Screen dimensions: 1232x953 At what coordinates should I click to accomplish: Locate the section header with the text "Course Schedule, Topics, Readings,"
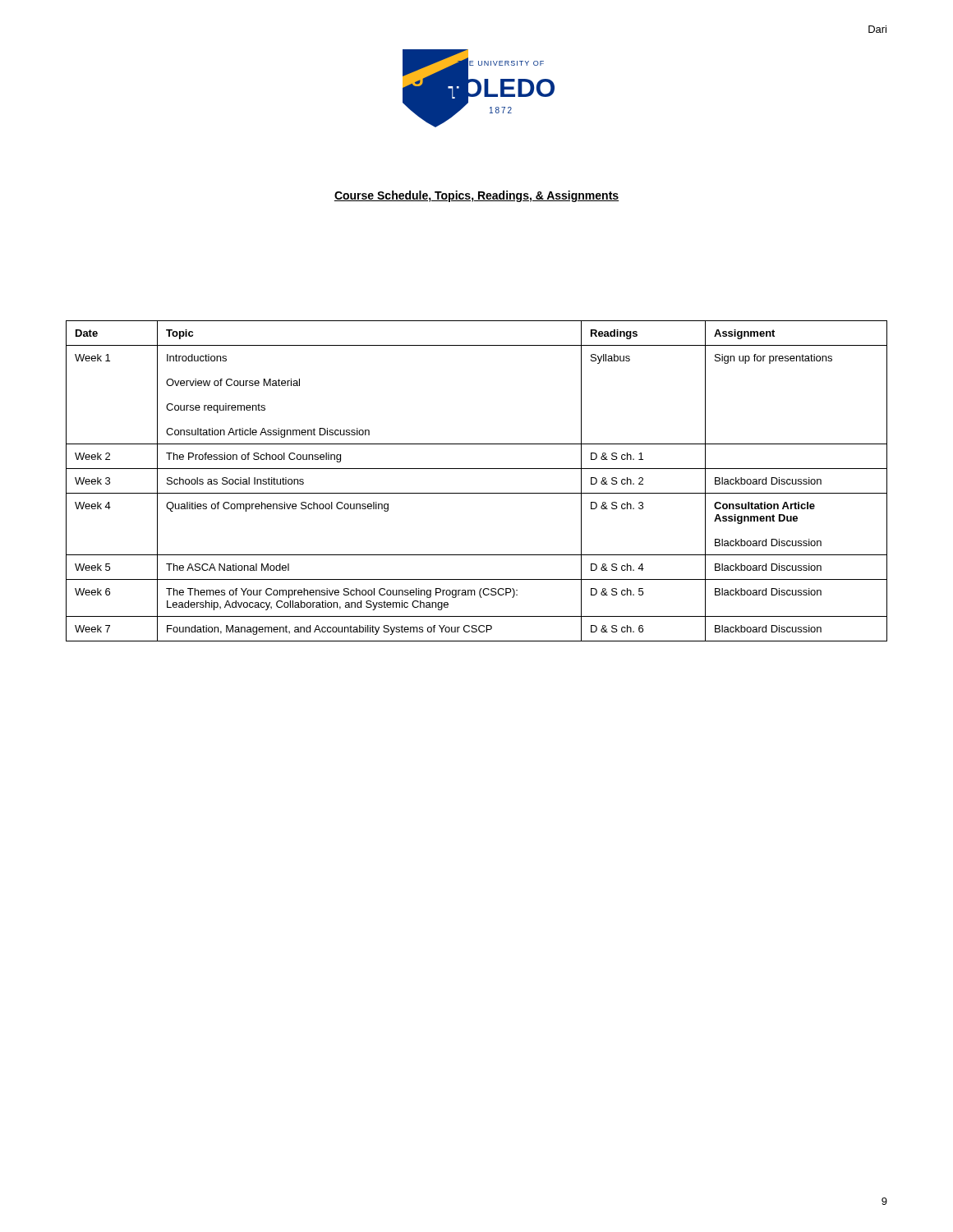click(x=476, y=195)
